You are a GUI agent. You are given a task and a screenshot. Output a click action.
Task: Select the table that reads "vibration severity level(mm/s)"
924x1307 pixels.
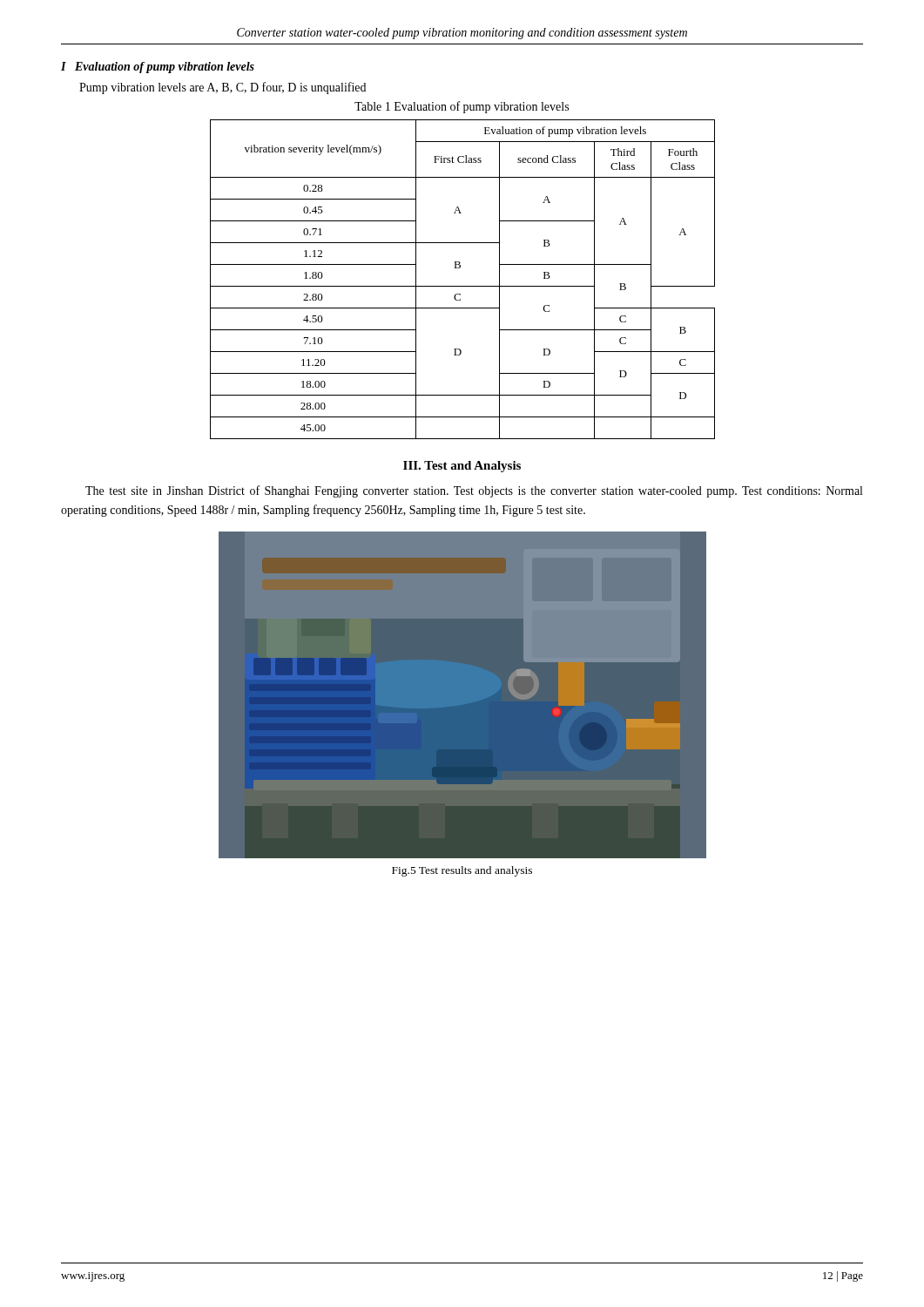(462, 279)
